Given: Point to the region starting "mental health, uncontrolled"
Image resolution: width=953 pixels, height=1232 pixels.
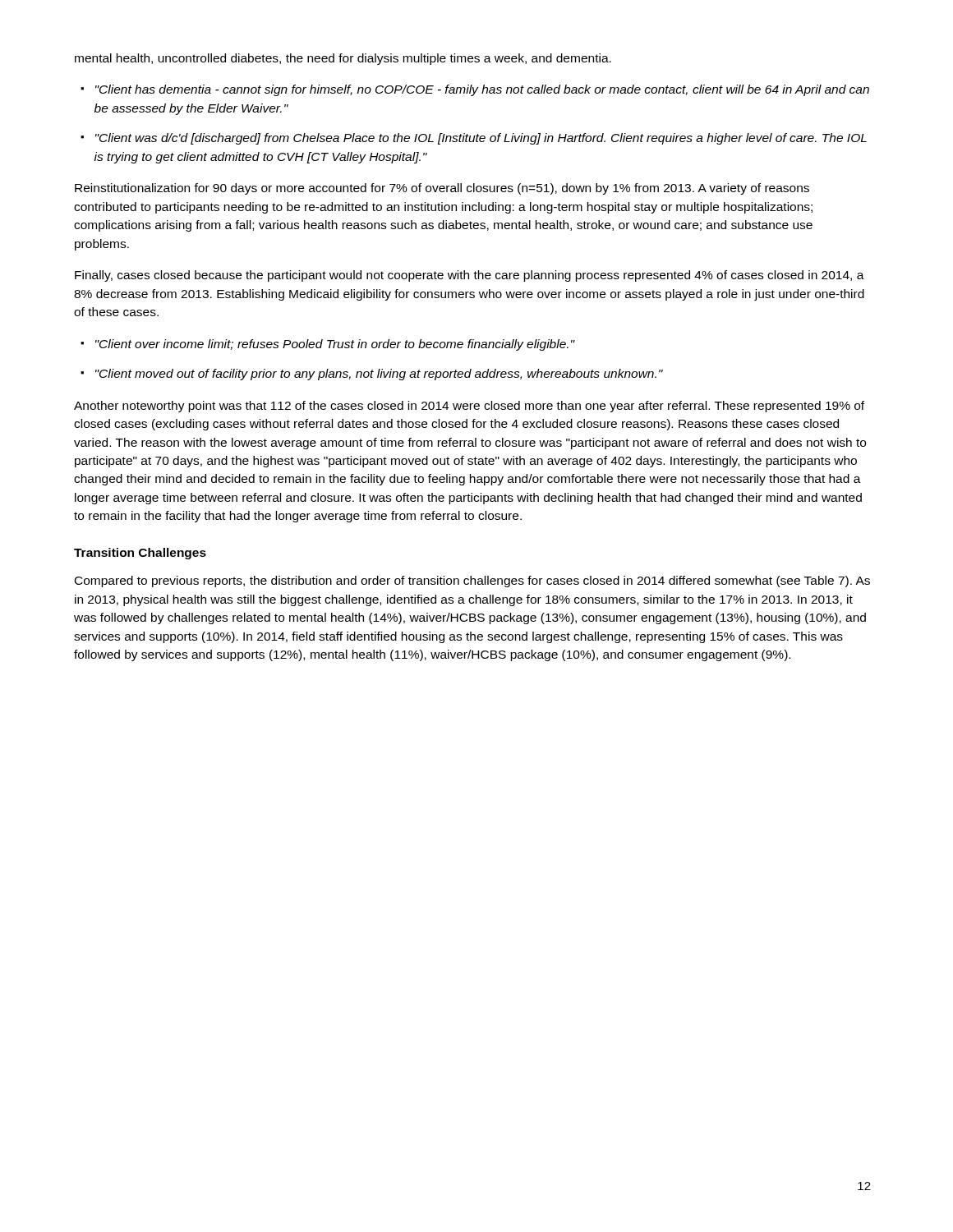Looking at the screenshot, I should click(x=343, y=58).
